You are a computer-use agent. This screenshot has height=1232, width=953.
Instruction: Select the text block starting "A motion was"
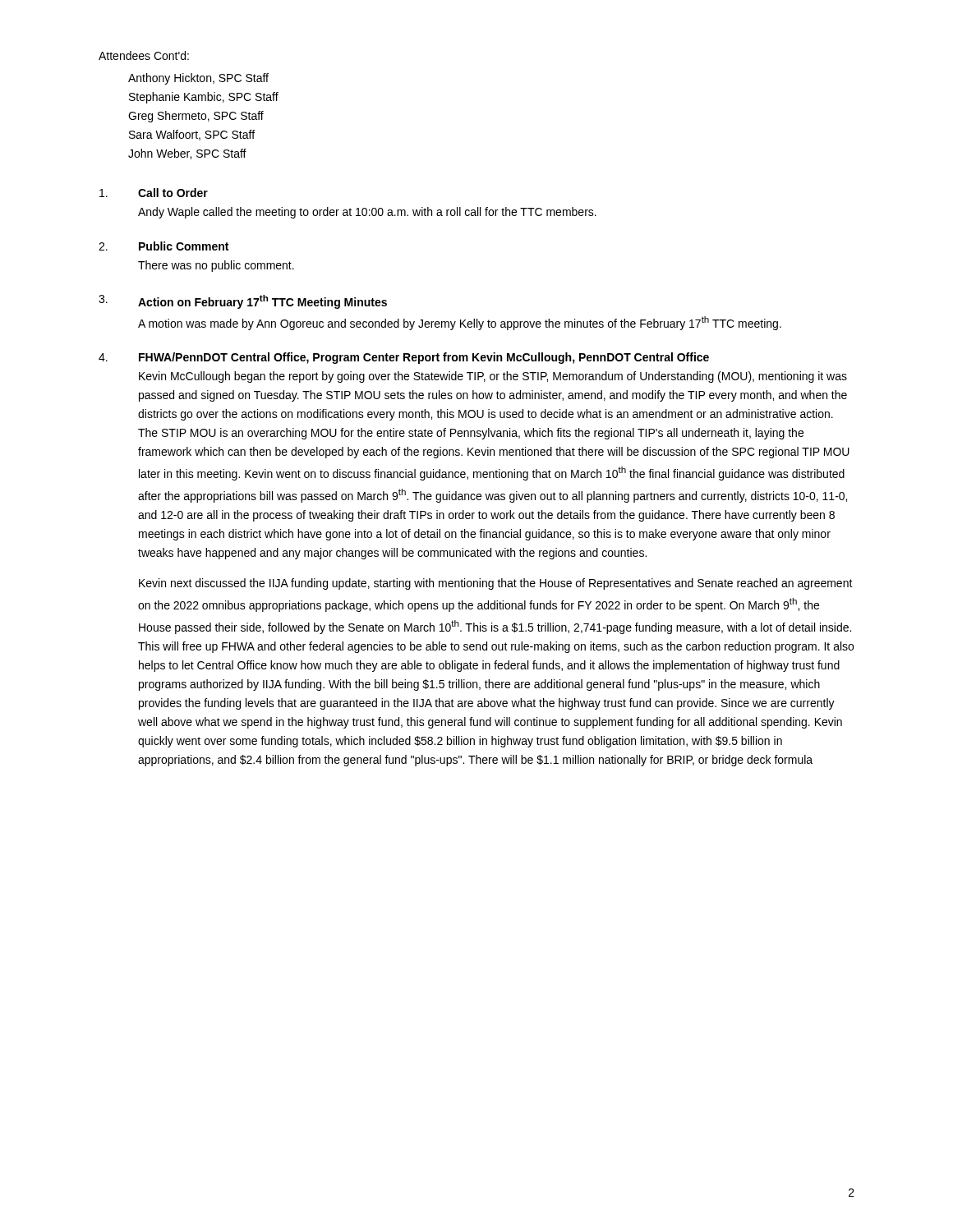click(460, 322)
